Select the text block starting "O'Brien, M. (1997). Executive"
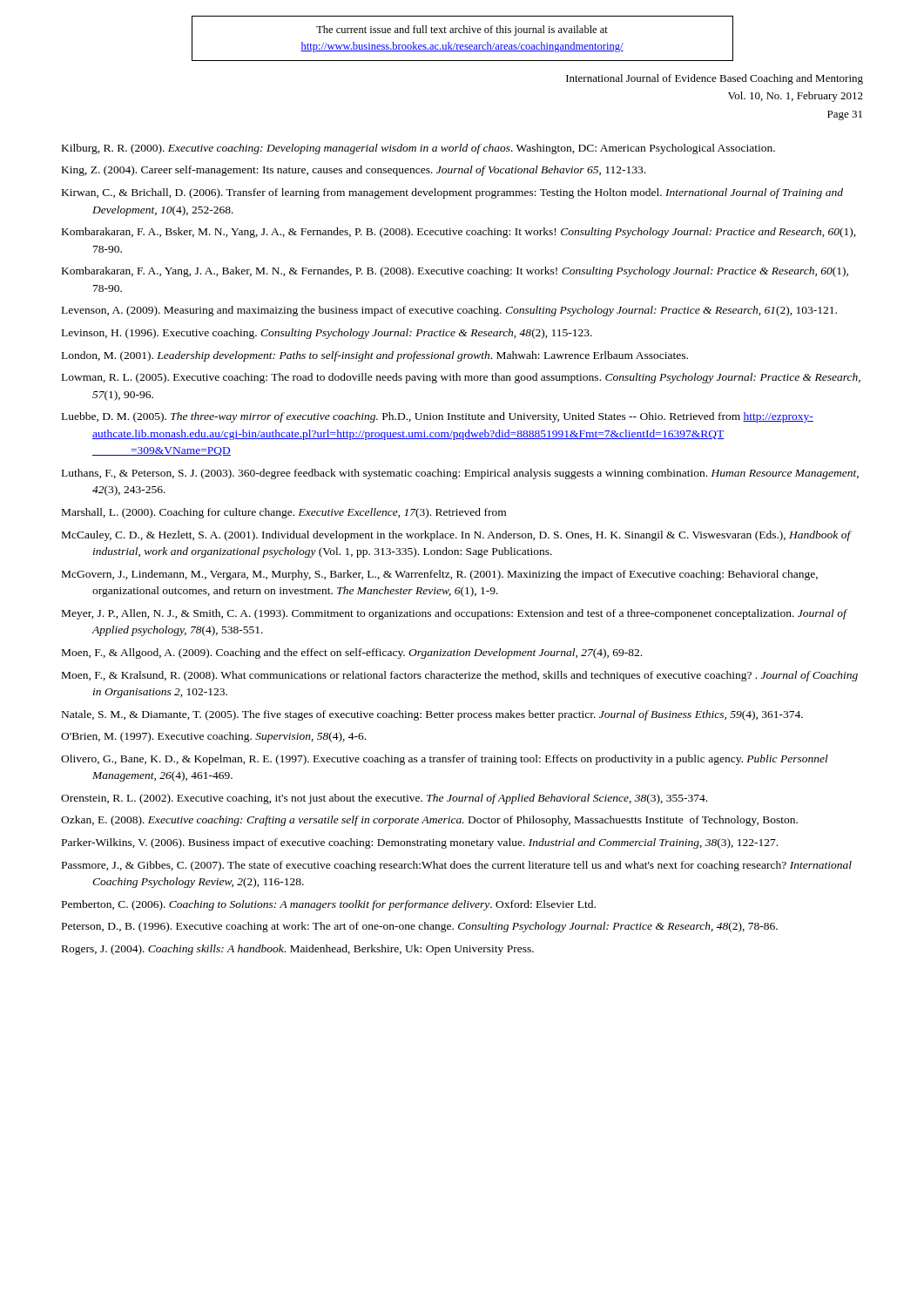924x1307 pixels. click(x=214, y=736)
